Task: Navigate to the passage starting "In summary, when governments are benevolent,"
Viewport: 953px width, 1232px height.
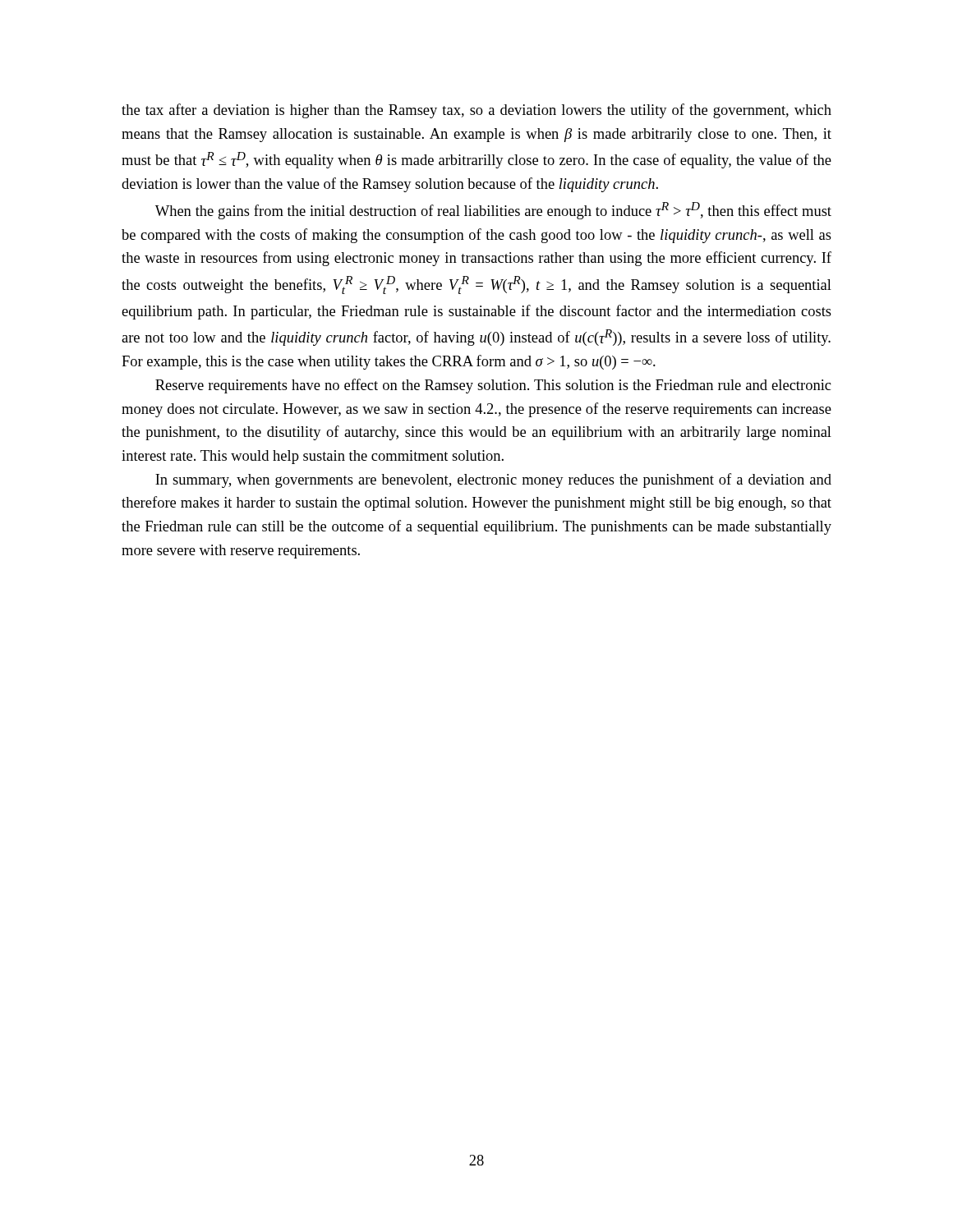Action: [x=476, y=515]
